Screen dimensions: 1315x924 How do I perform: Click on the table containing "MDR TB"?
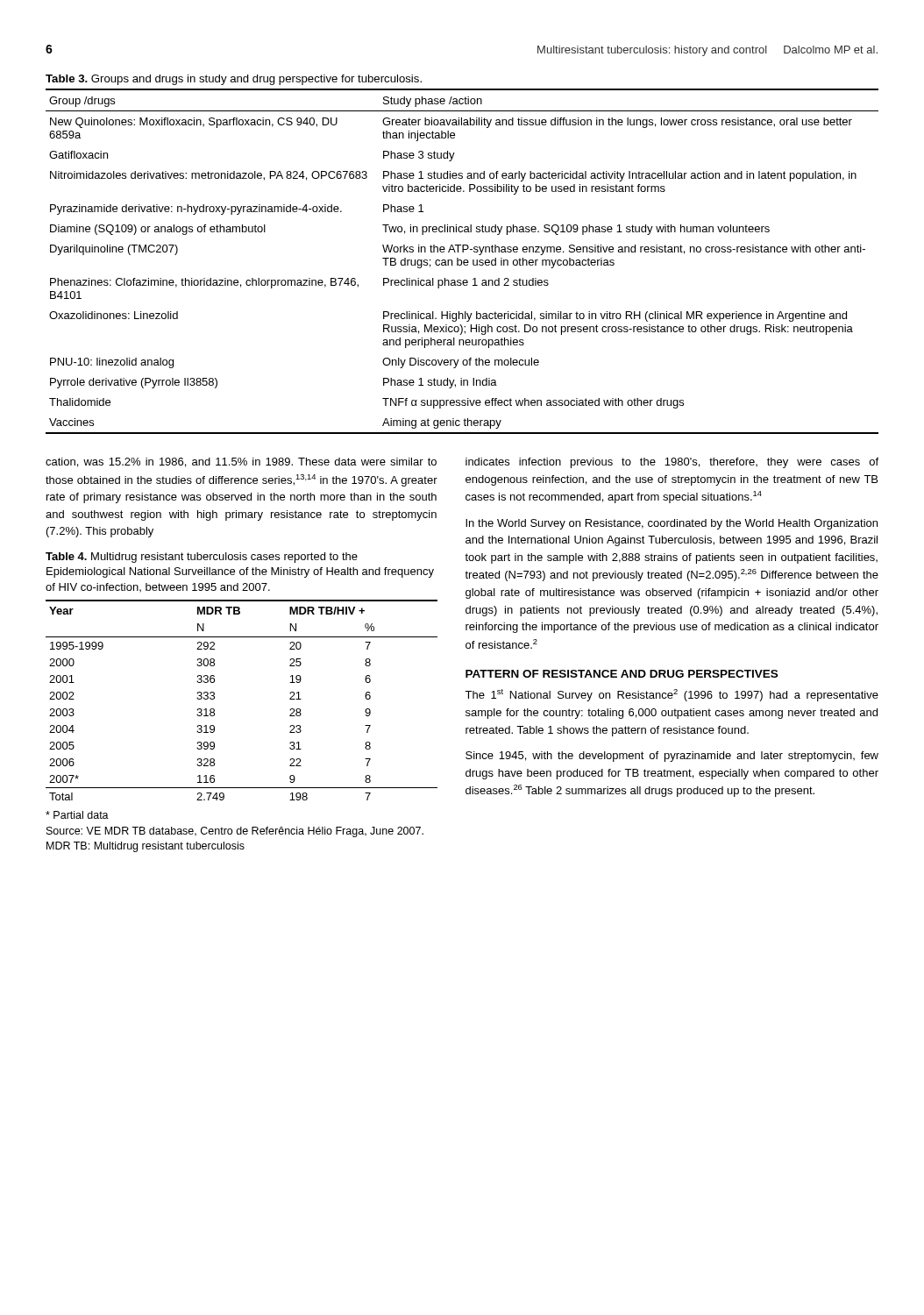tap(241, 703)
